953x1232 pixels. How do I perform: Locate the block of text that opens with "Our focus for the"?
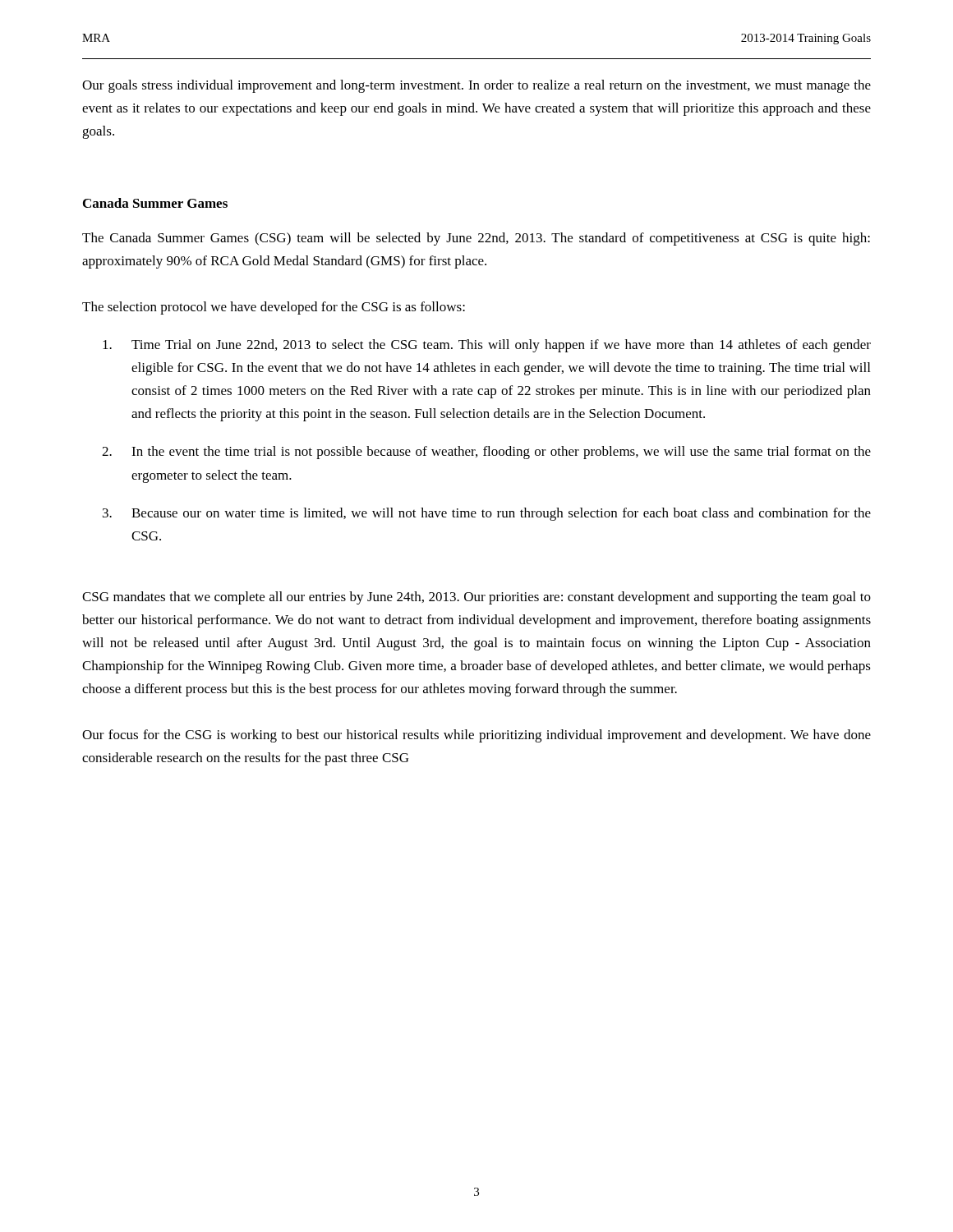pos(476,746)
